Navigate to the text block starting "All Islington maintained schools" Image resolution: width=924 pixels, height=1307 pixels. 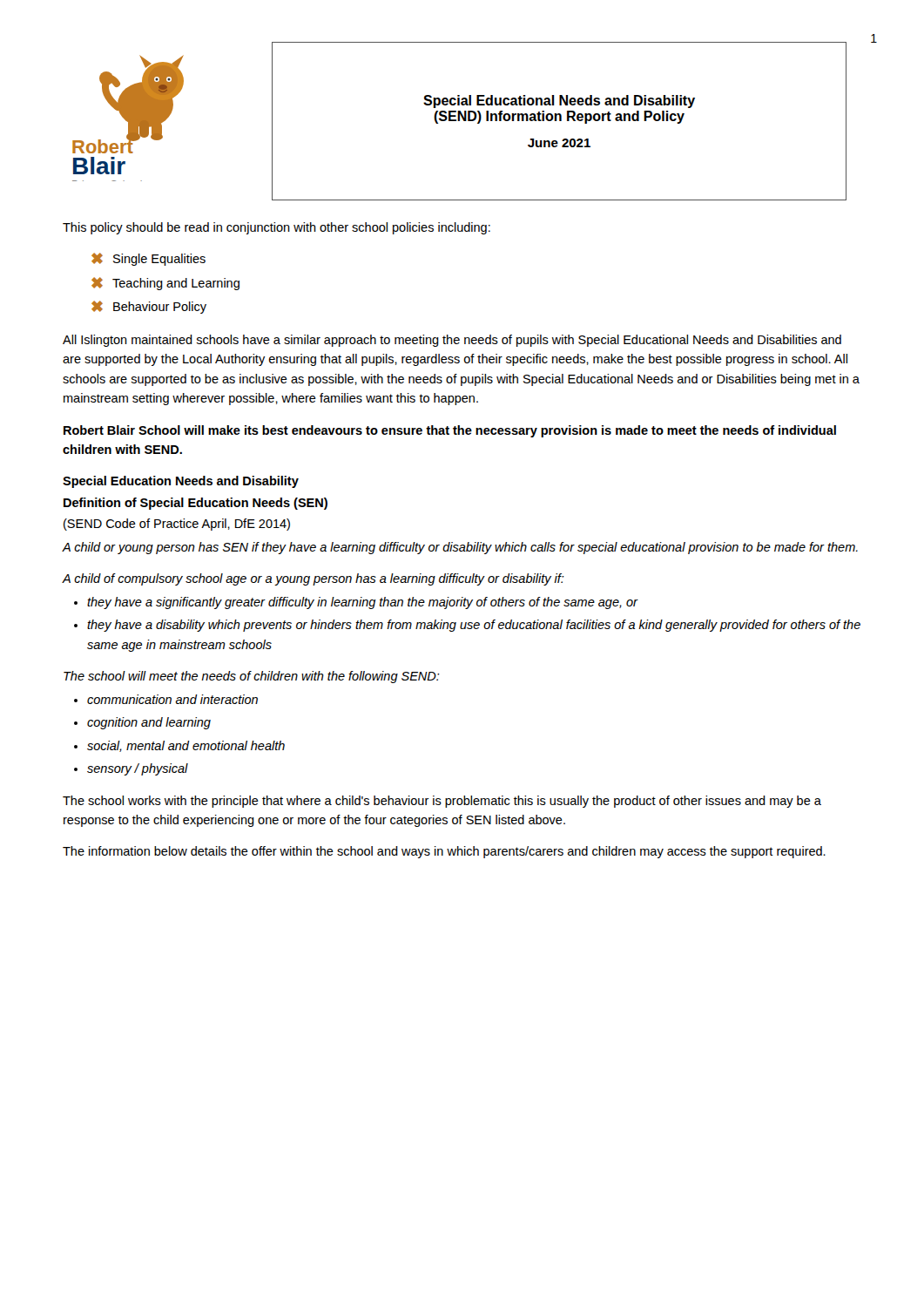461,369
